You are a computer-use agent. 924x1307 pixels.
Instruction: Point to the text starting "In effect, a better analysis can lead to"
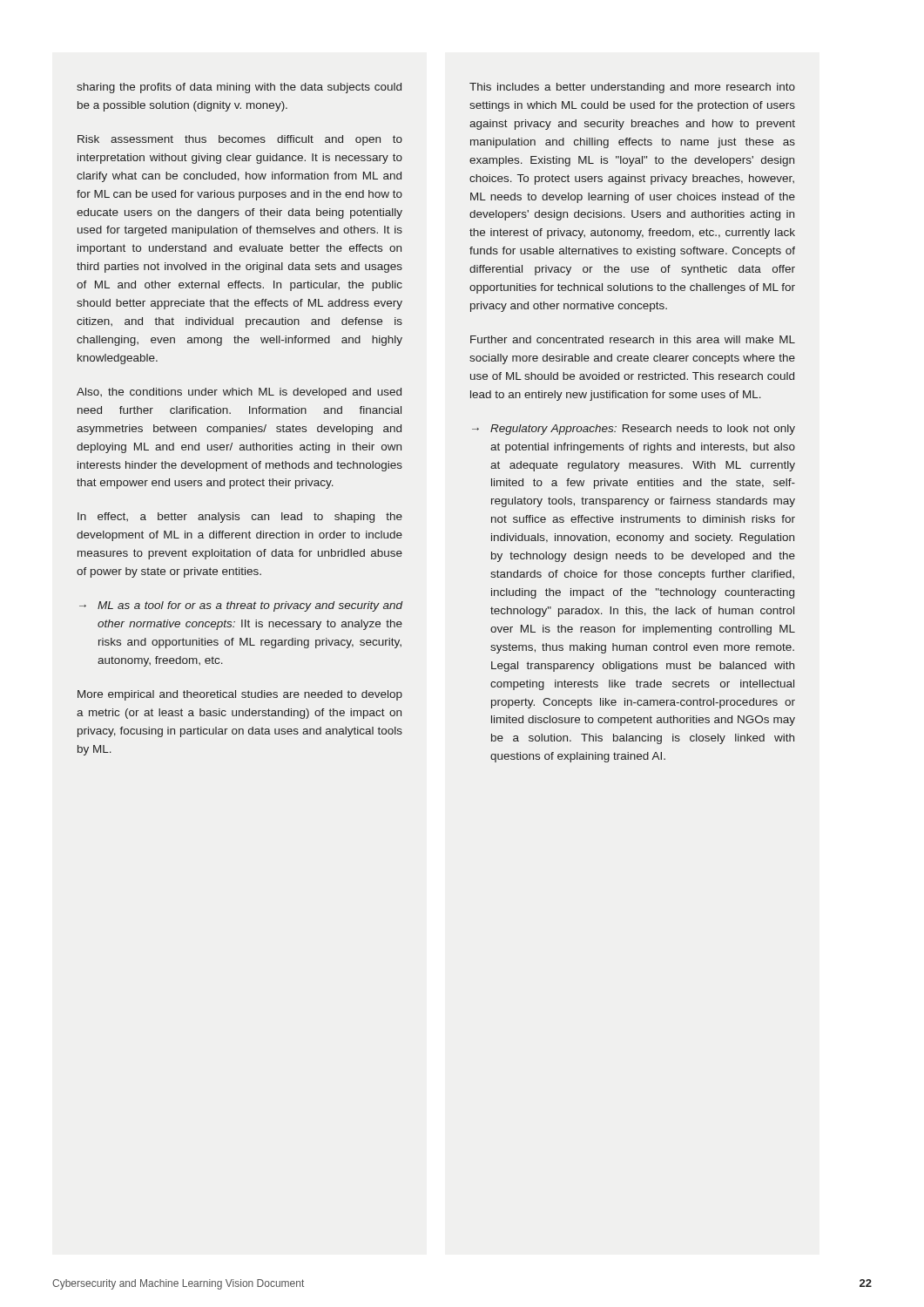click(239, 544)
